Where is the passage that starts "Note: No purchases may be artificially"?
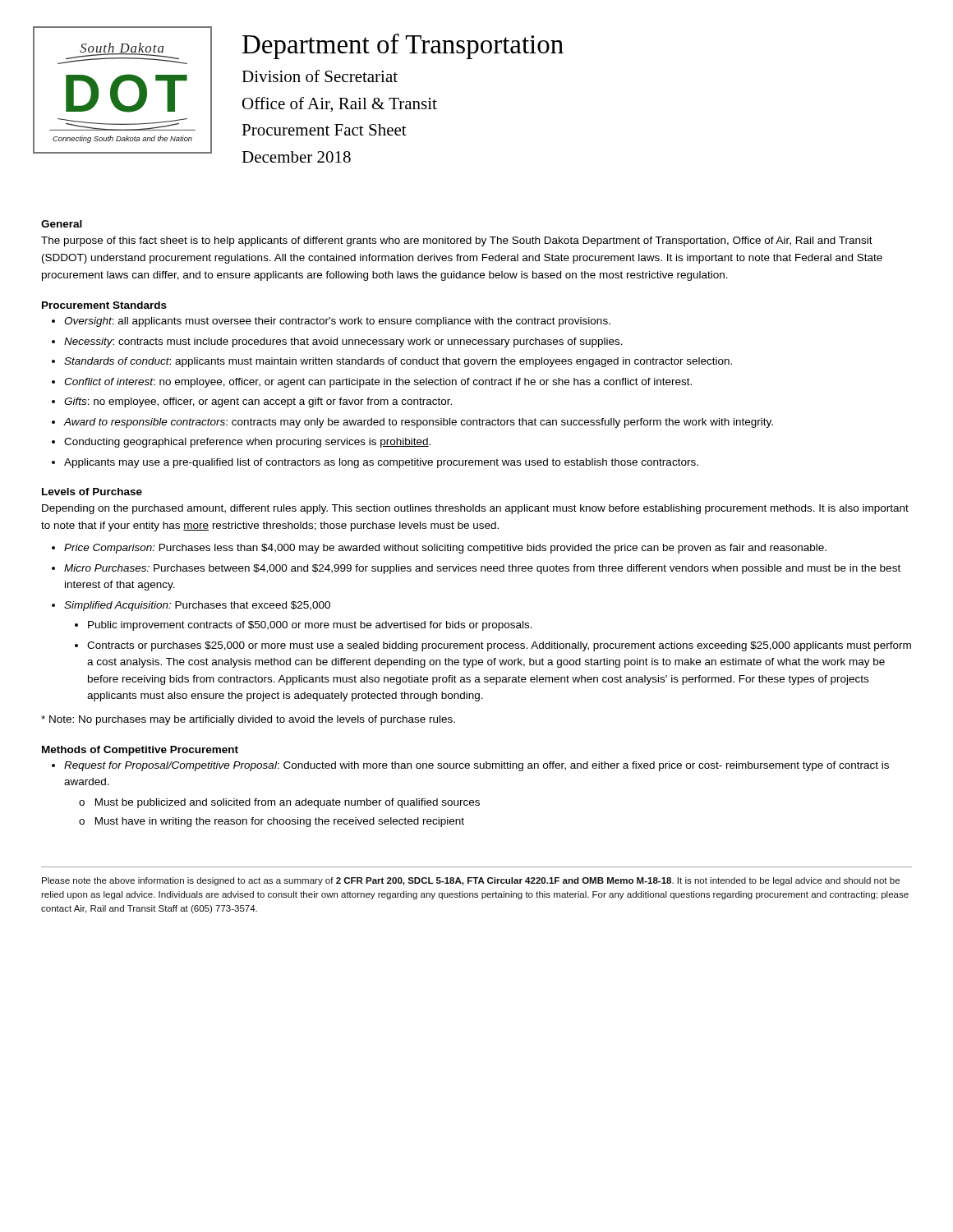The width and height of the screenshot is (953, 1232). point(249,719)
